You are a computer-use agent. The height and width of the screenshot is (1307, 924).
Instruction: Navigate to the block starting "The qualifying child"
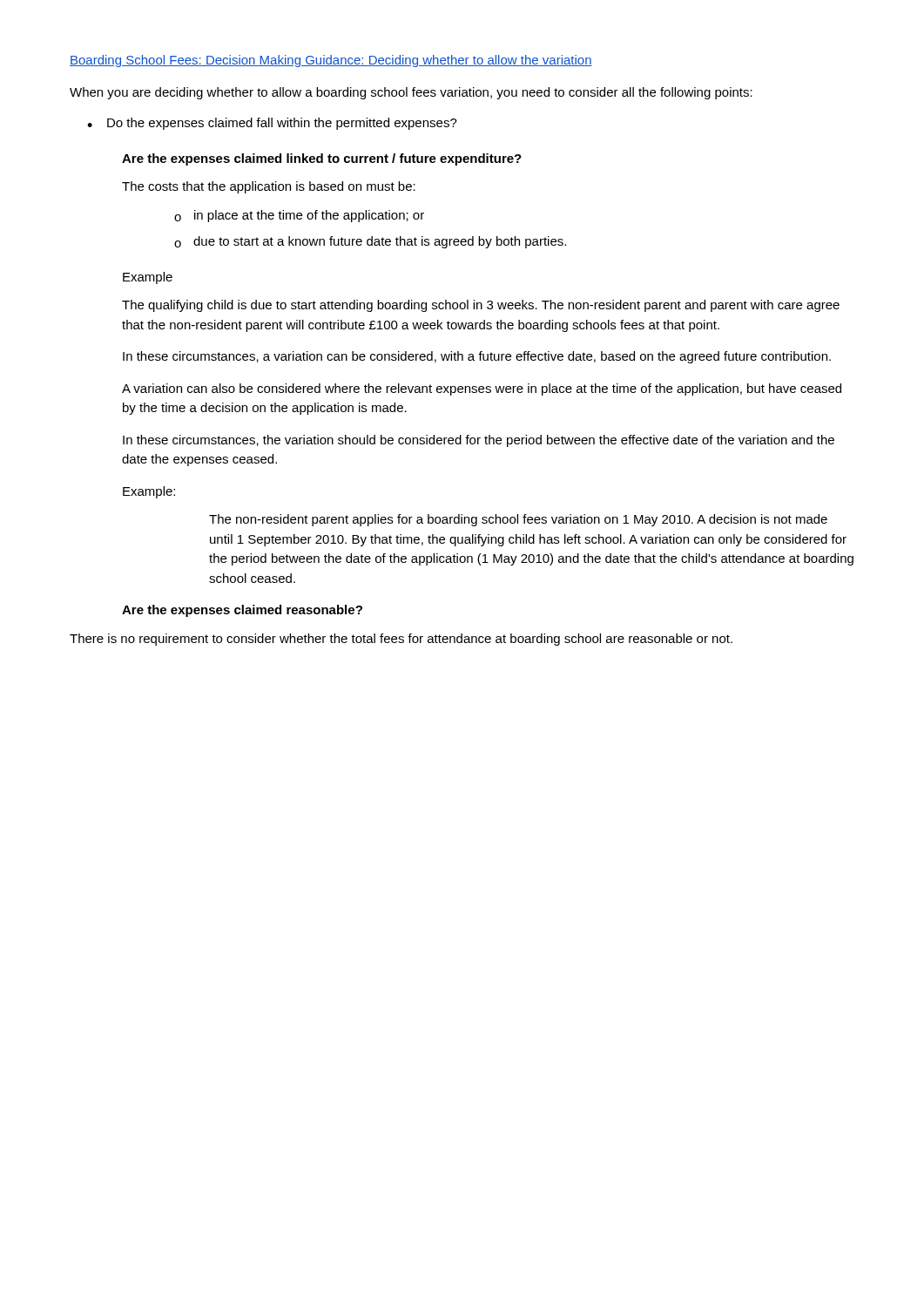click(x=488, y=315)
